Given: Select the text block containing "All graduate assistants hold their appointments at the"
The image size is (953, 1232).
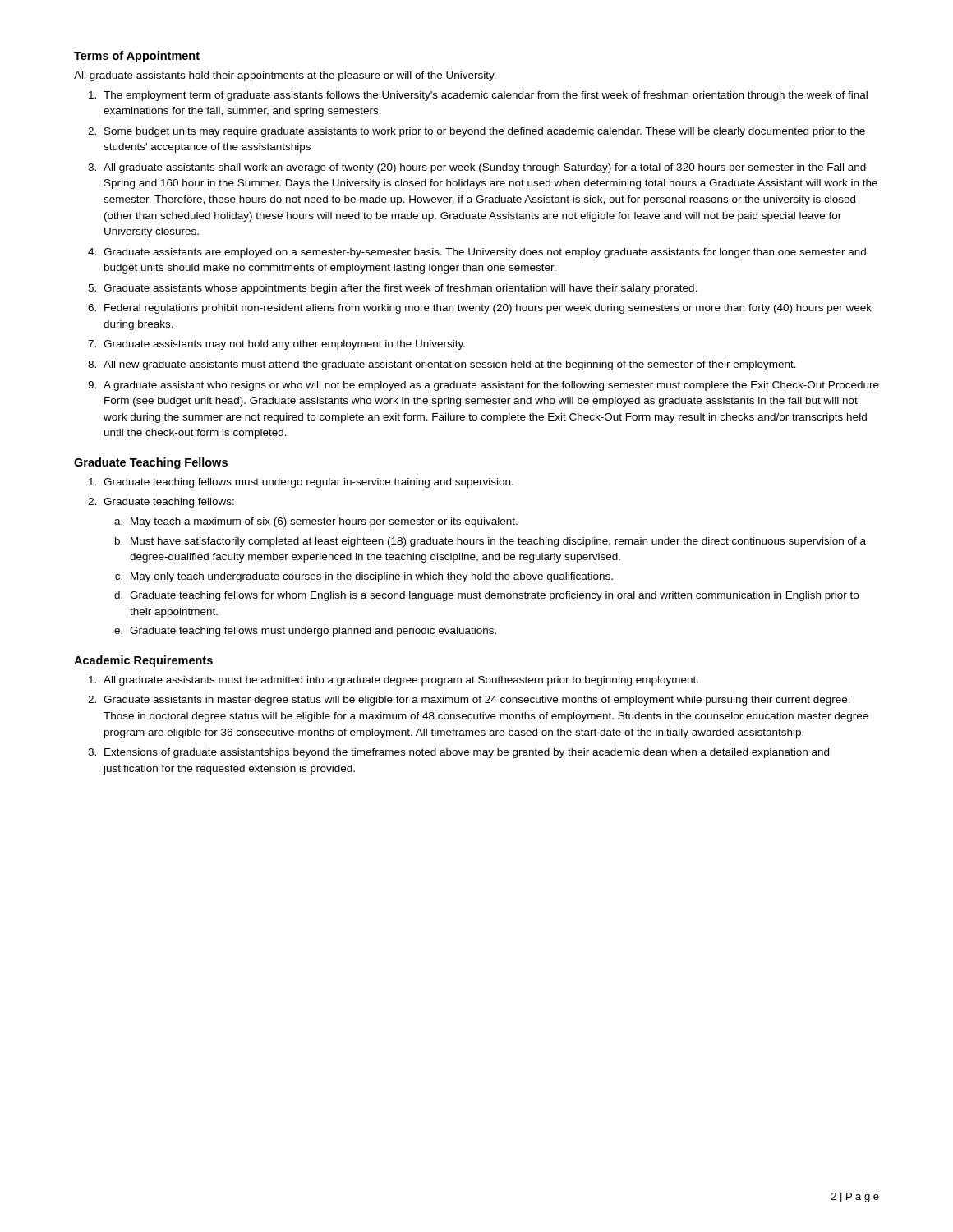Looking at the screenshot, I should click(285, 75).
